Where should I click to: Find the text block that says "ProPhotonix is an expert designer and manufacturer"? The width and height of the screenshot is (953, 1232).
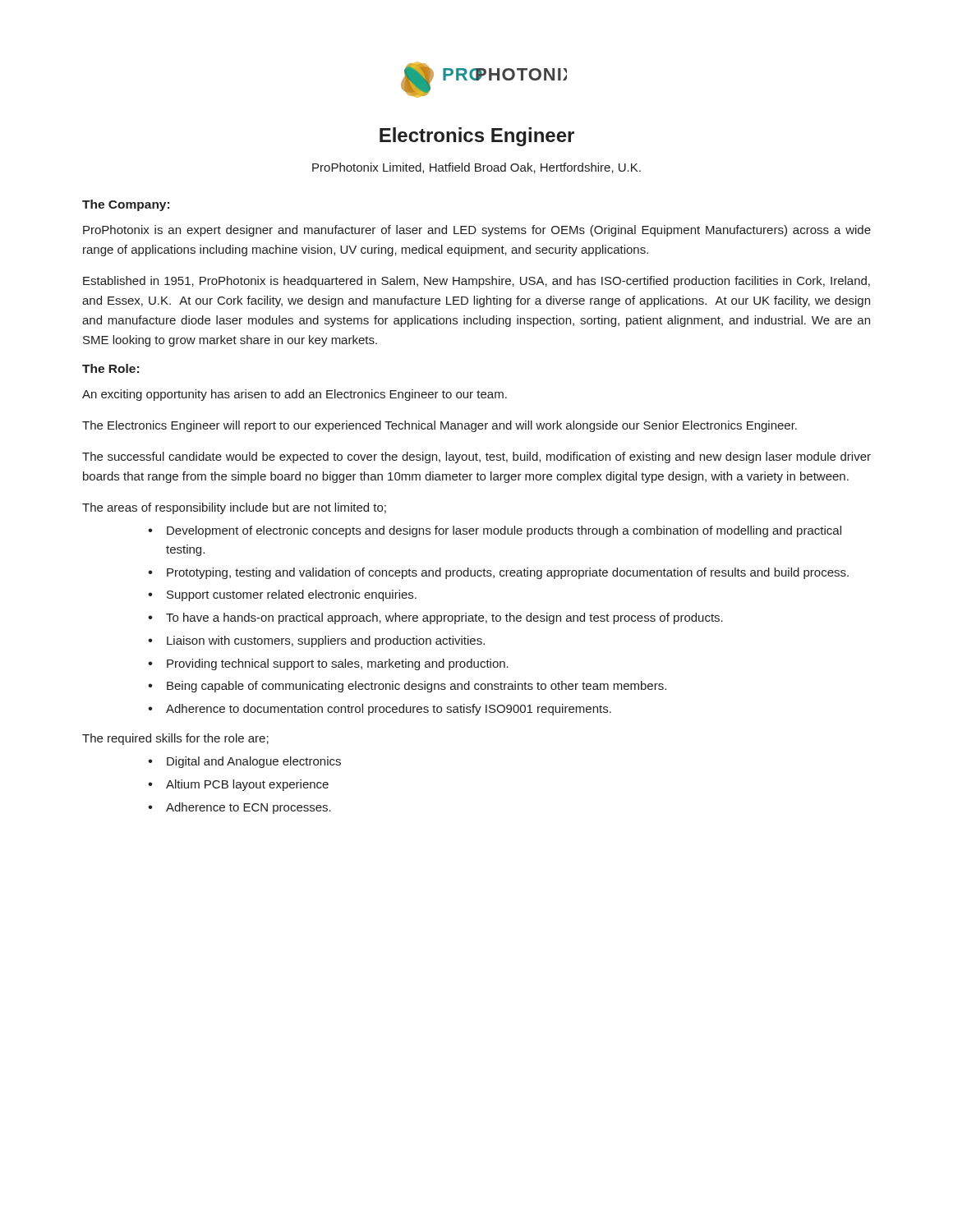pyautogui.click(x=476, y=239)
